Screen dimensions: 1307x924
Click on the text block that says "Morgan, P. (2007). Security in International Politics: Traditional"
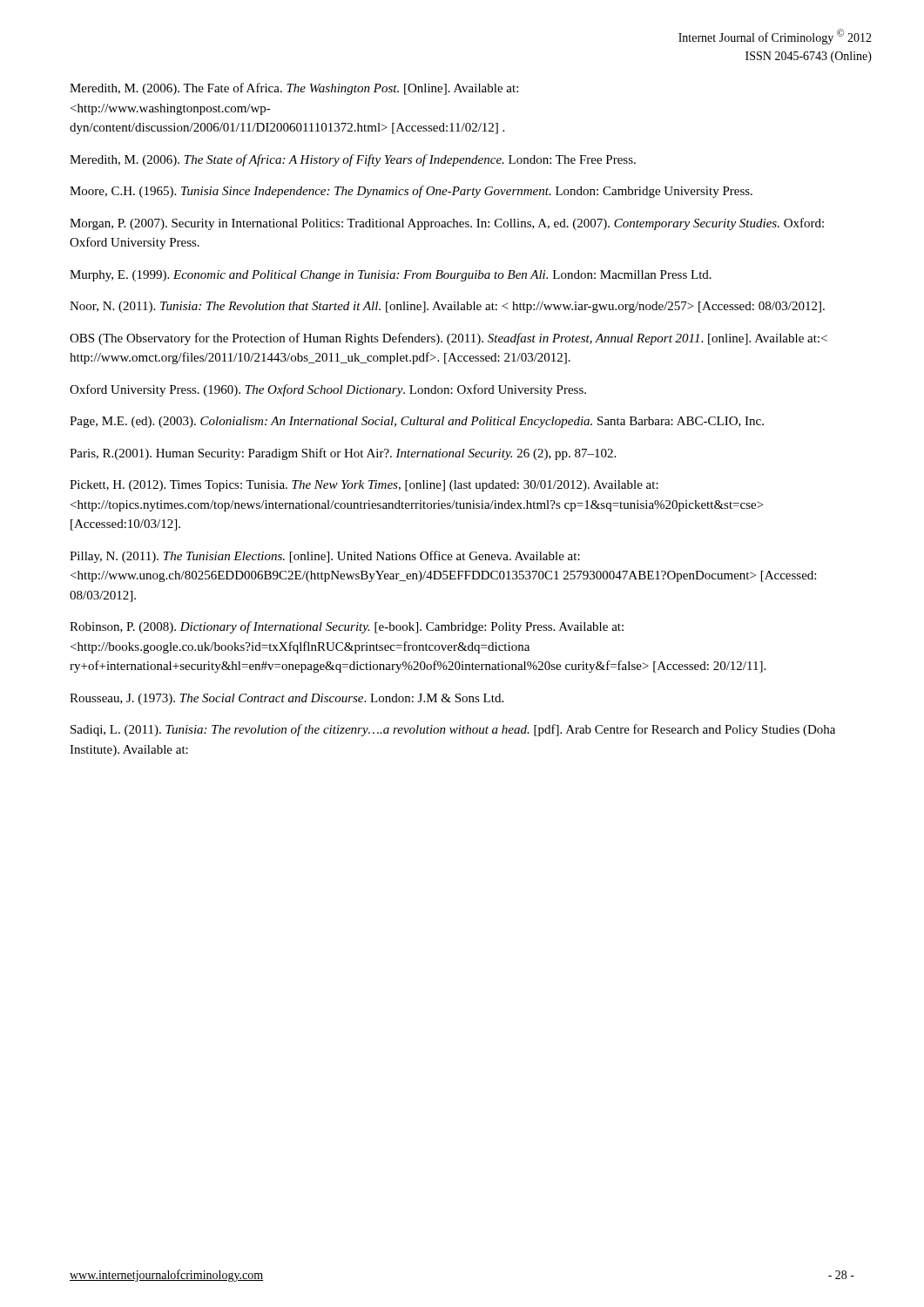(447, 232)
